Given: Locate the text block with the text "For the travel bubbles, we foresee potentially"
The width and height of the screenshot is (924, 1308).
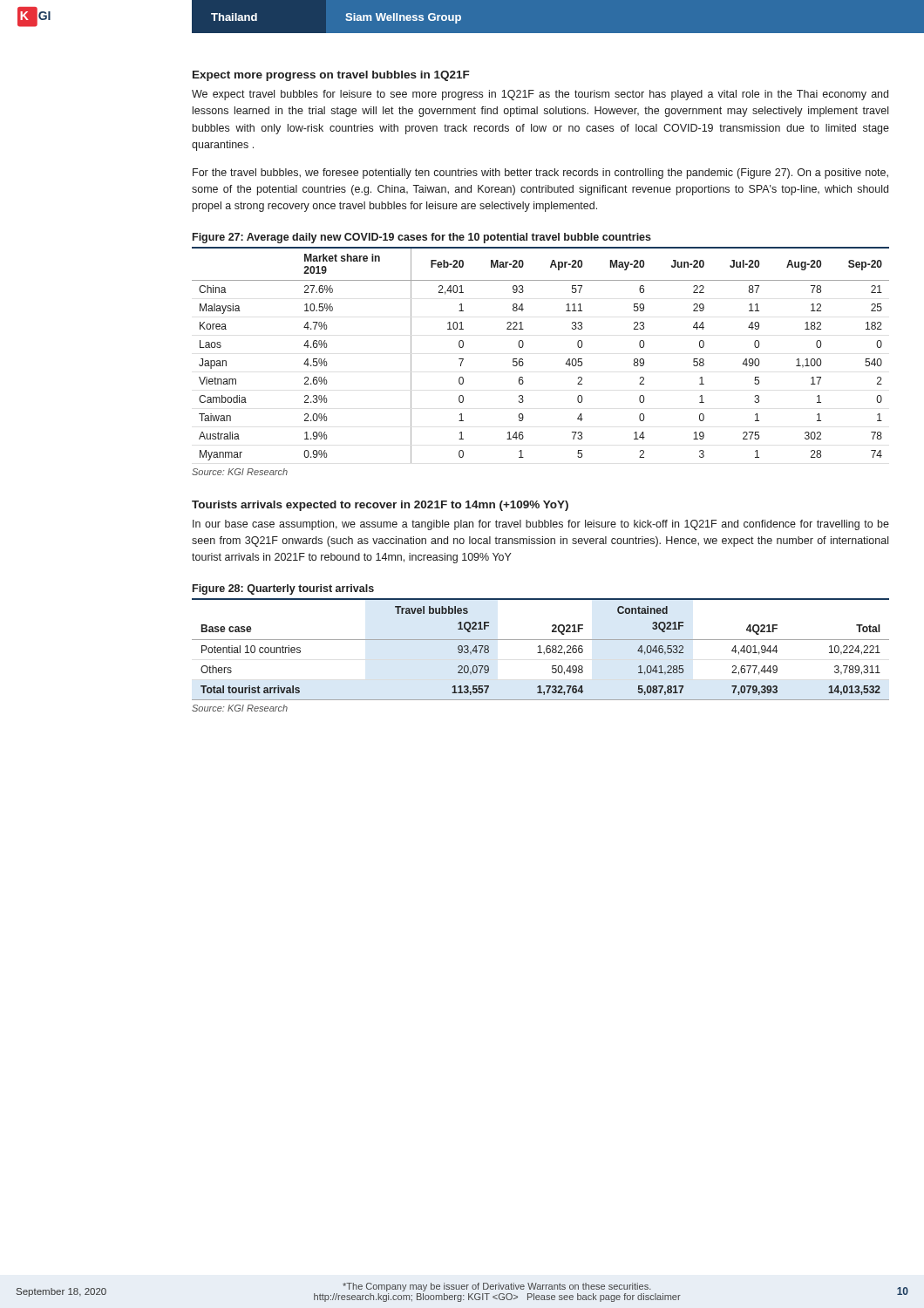Looking at the screenshot, I should point(540,189).
